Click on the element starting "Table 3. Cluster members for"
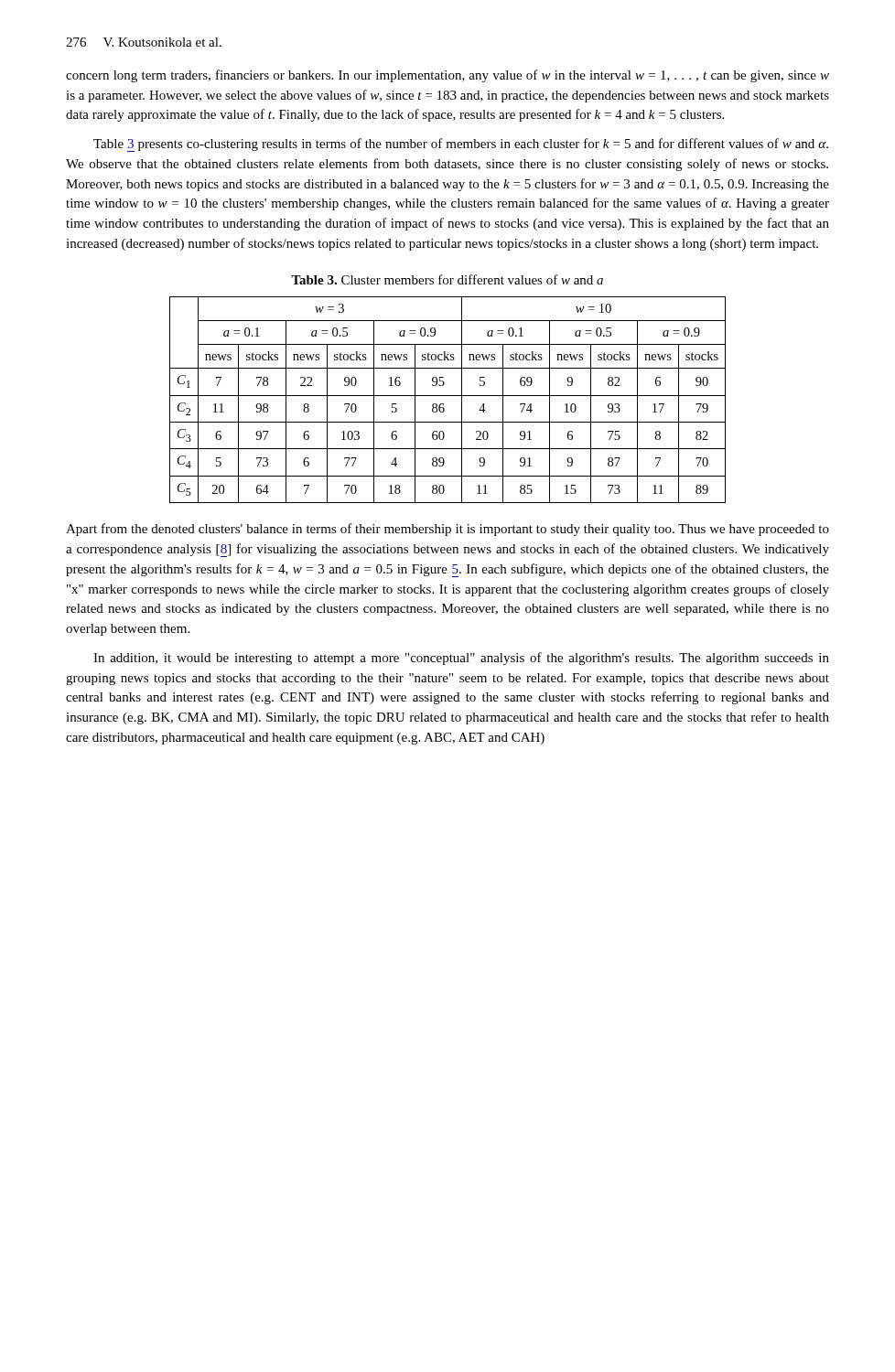The width and height of the screenshot is (895, 1372). pos(448,279)
